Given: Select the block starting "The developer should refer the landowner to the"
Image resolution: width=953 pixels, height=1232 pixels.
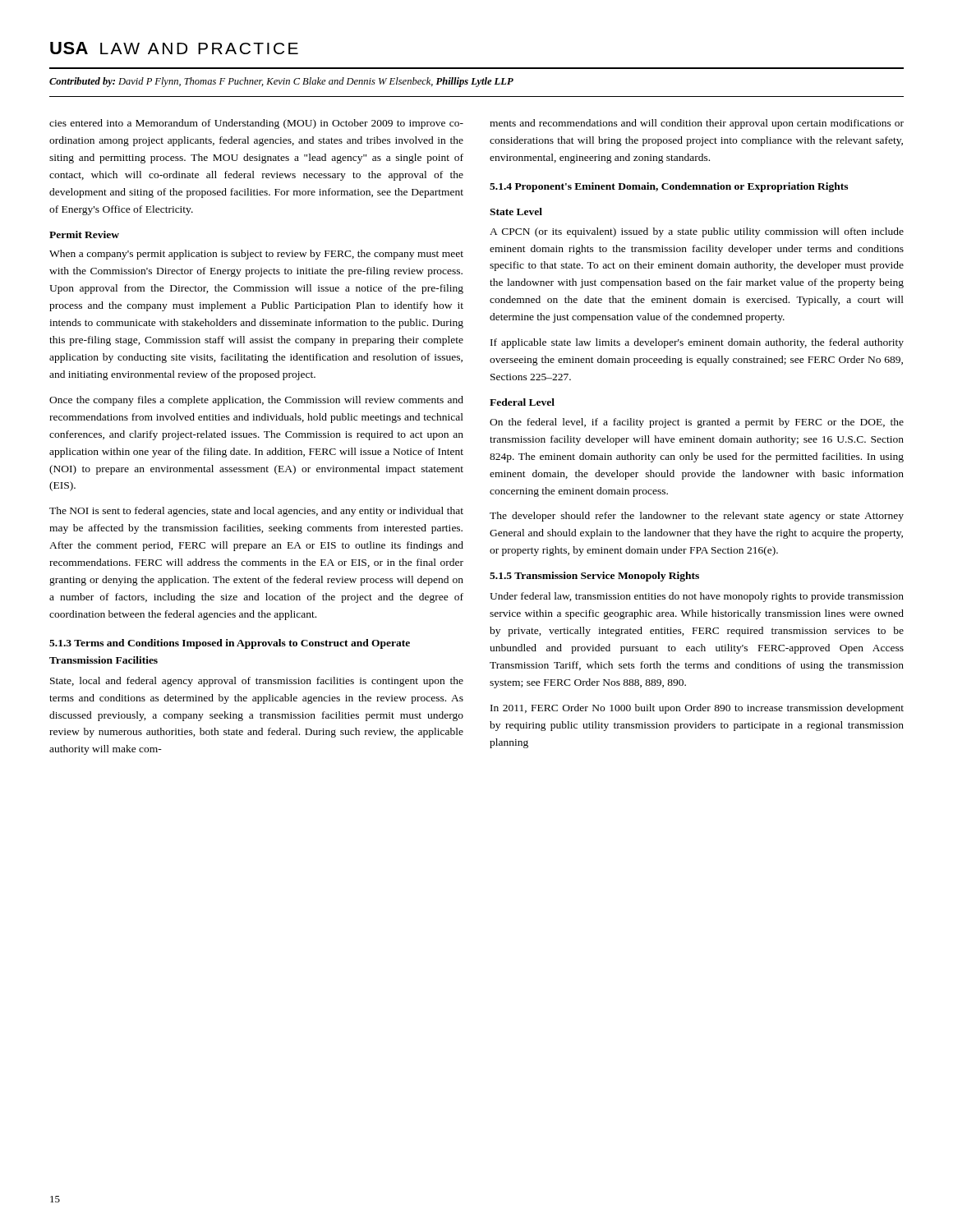Looking at the screenshot, I should point(697,534).
